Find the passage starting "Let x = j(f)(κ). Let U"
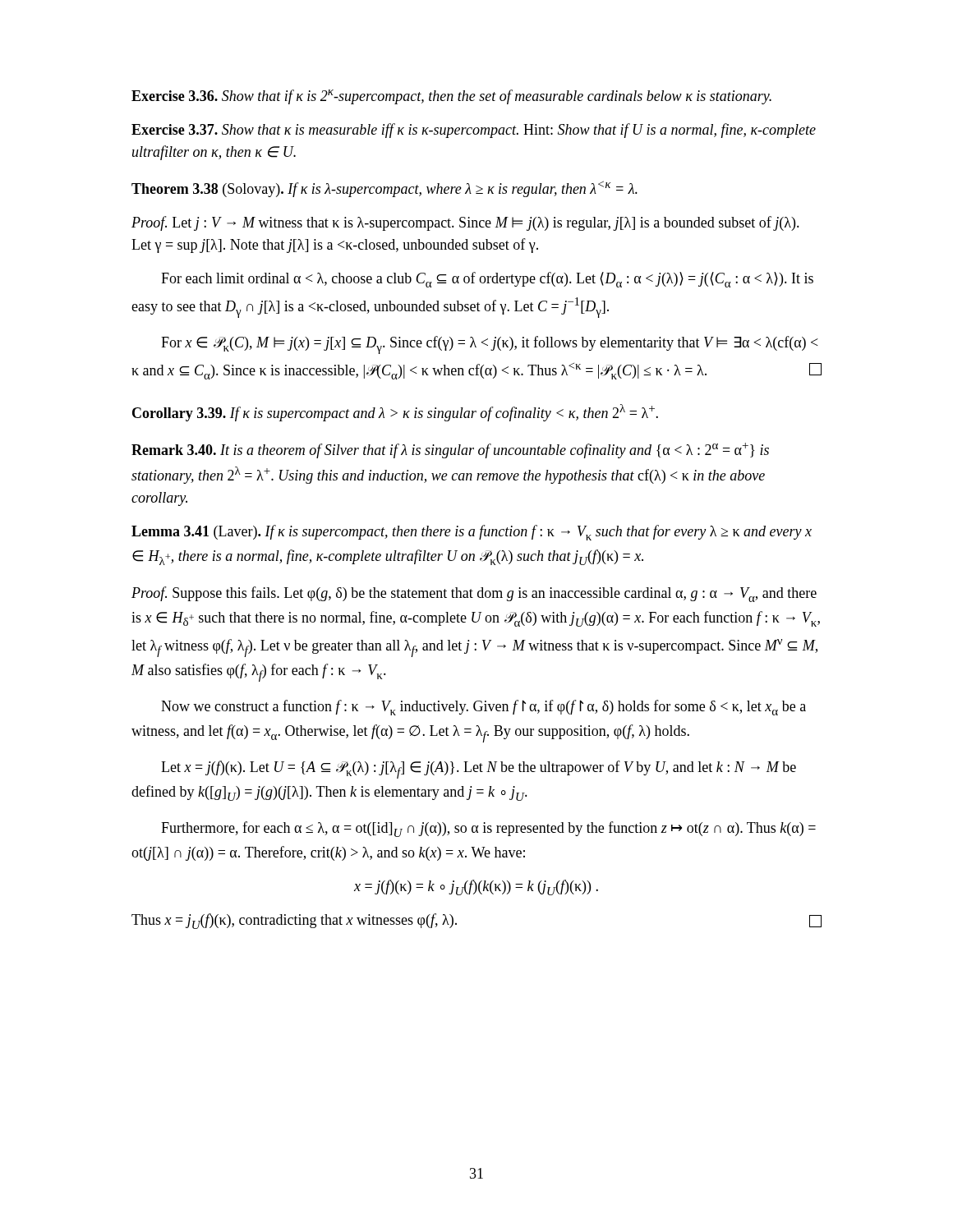953x1232 pixels. click(x=464, y=781)
